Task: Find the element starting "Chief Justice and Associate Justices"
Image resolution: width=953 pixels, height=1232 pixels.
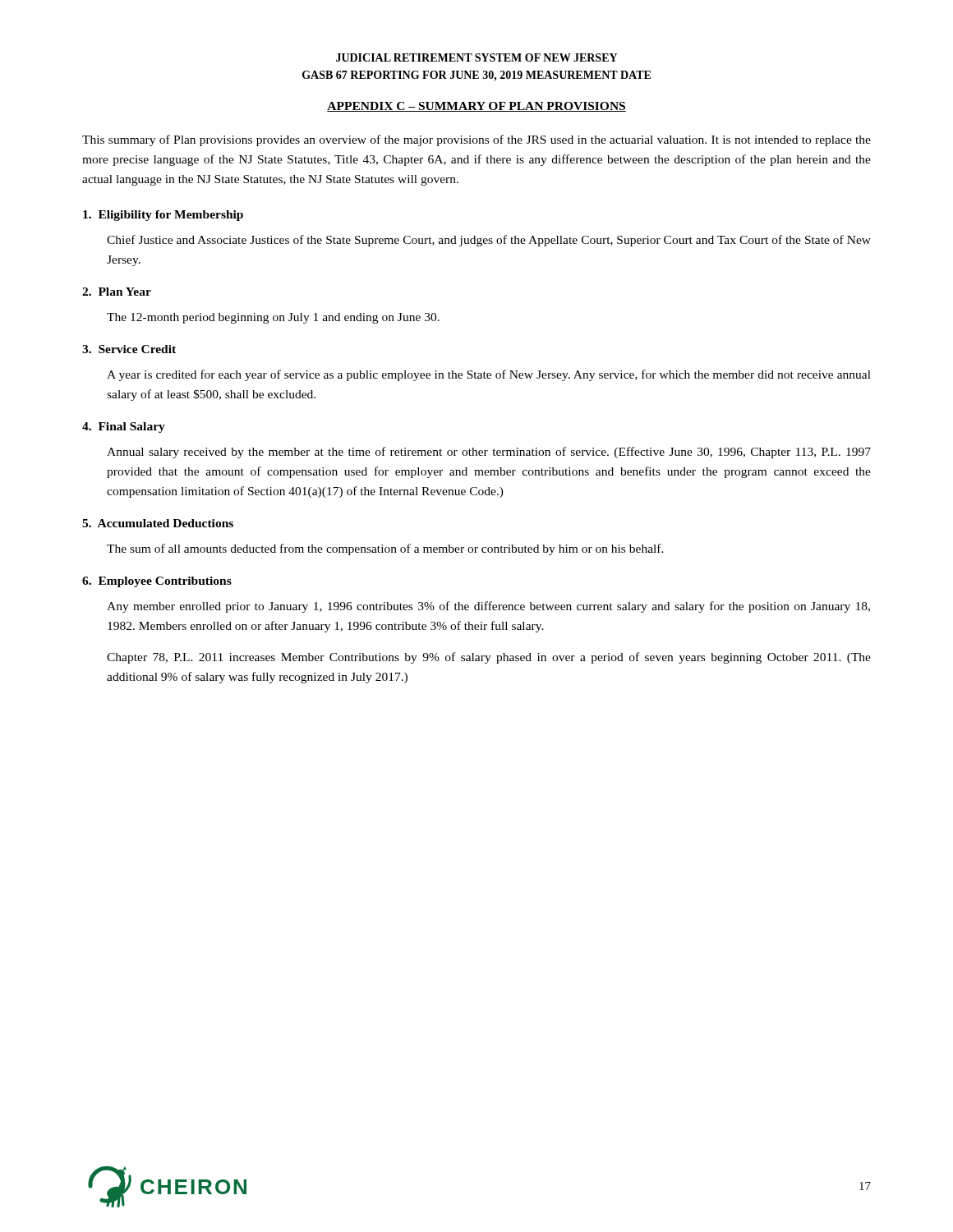Action: tap(489, 250)
